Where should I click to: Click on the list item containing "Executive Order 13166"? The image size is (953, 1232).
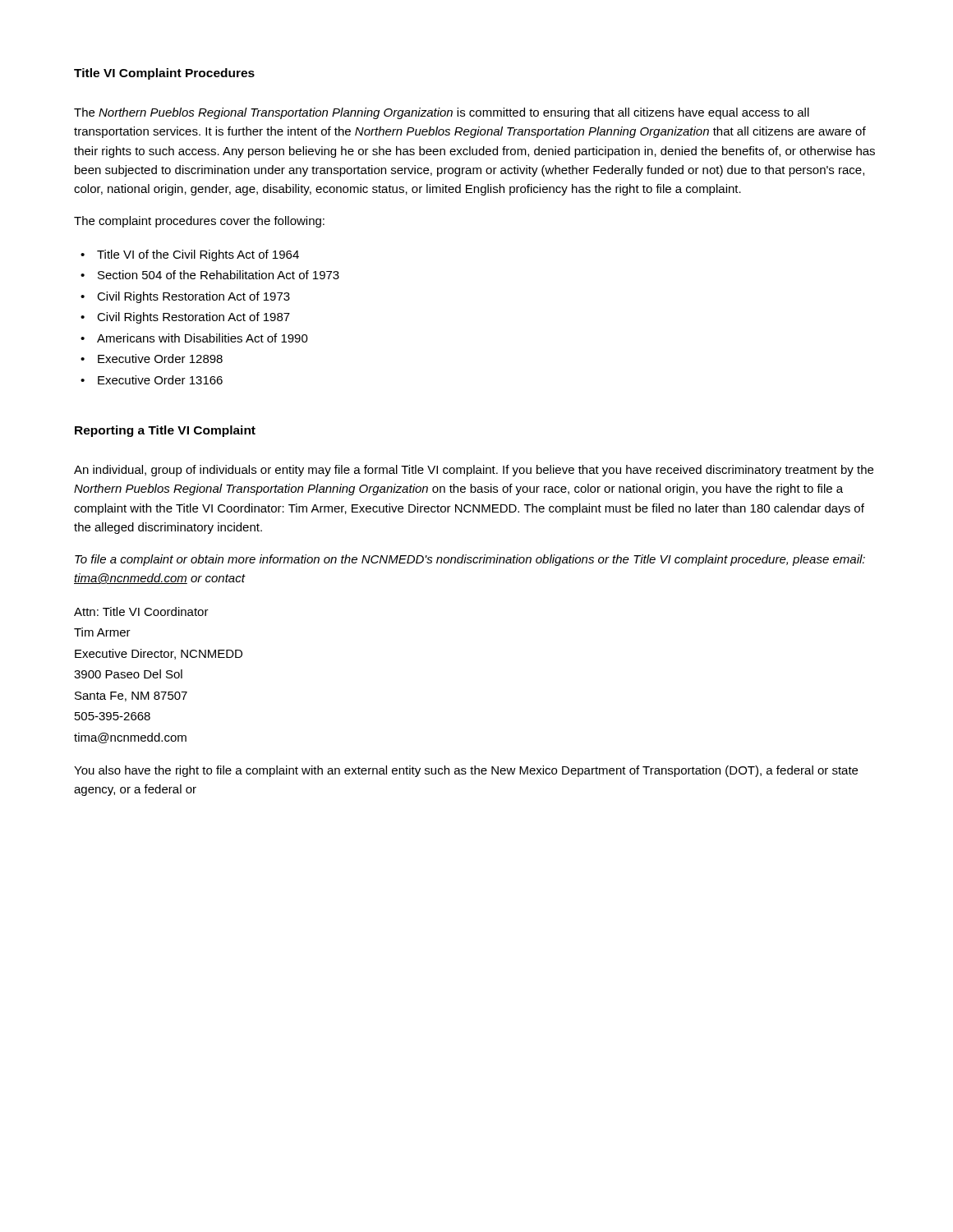[160, 379]
